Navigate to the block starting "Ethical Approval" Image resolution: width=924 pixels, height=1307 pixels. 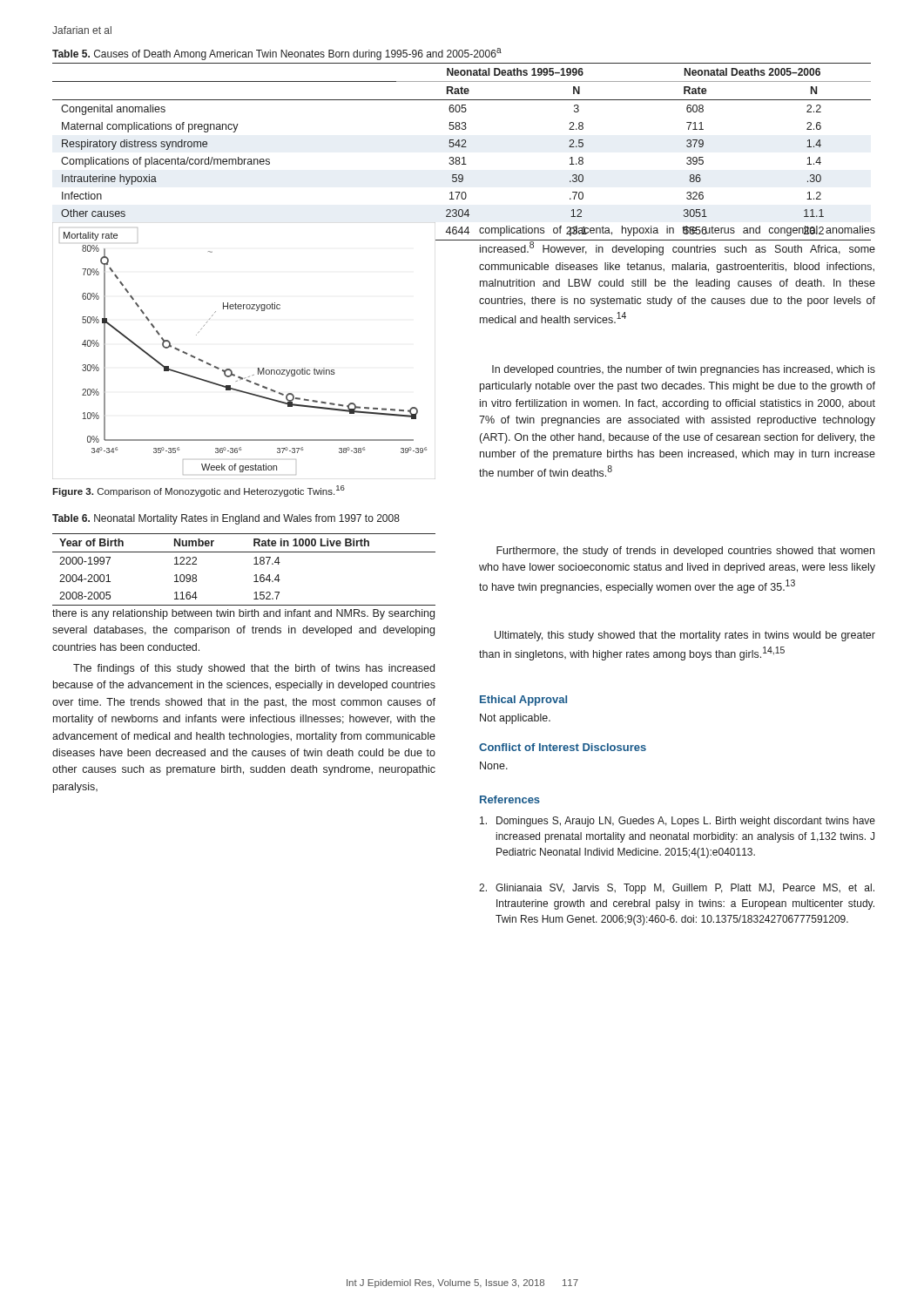523,699
